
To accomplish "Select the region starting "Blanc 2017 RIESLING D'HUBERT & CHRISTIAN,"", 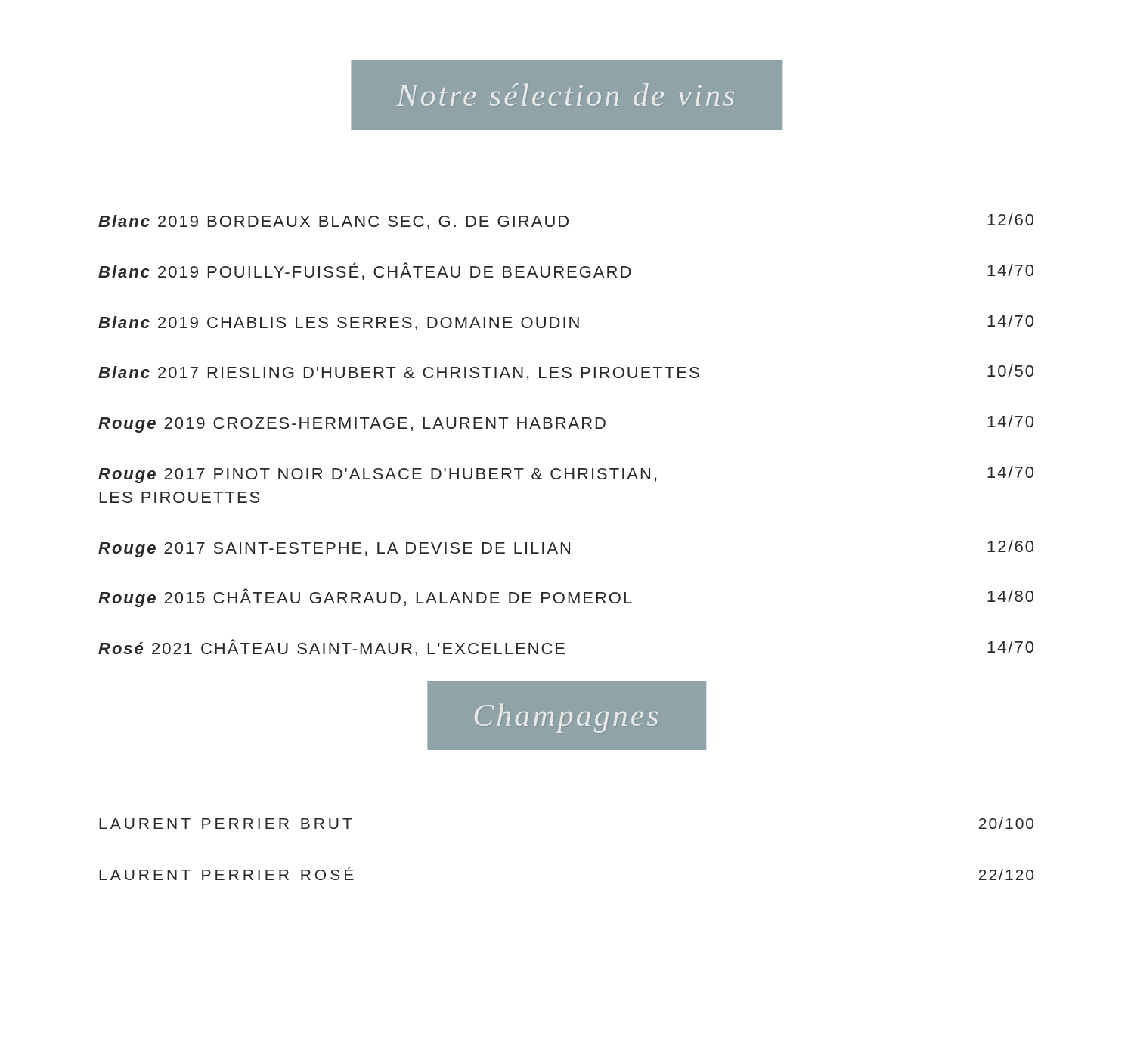I will point(567,373).
